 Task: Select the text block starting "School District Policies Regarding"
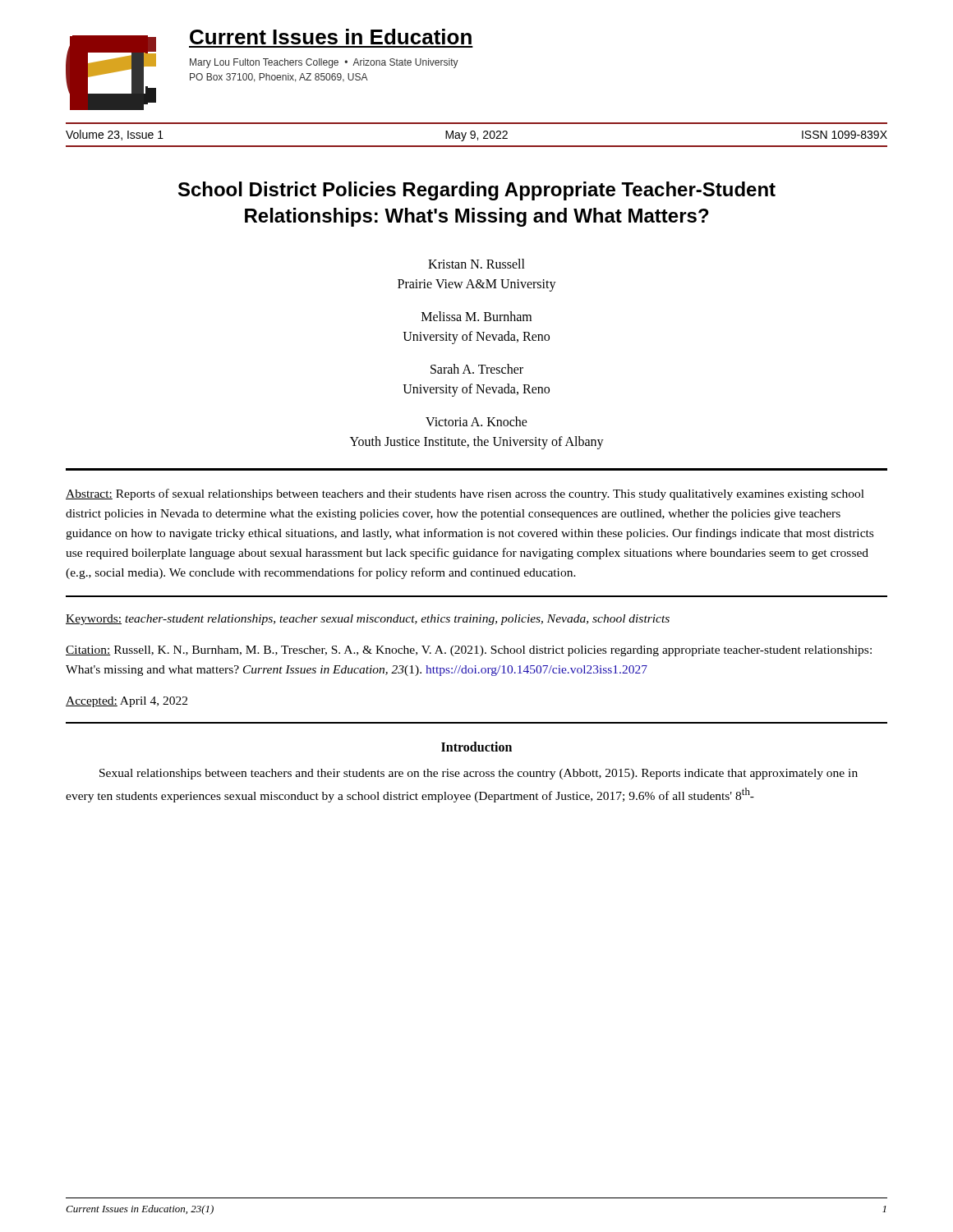tap(476, 203)
